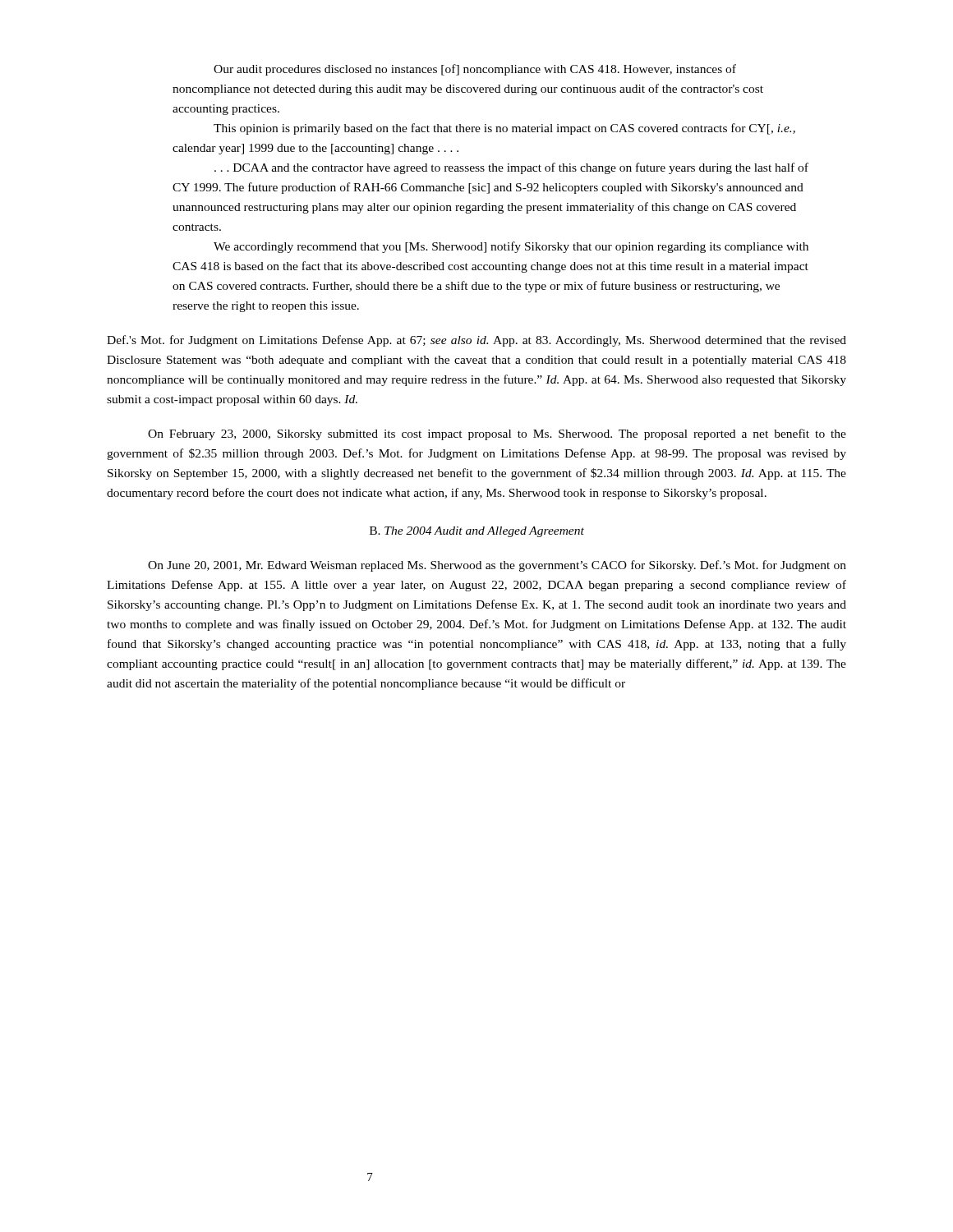This screenshot has width=953, height=1232.
Task: Click on the text starting "On February 23, 2000, Sikorsky"
Action: pos(476,463)
